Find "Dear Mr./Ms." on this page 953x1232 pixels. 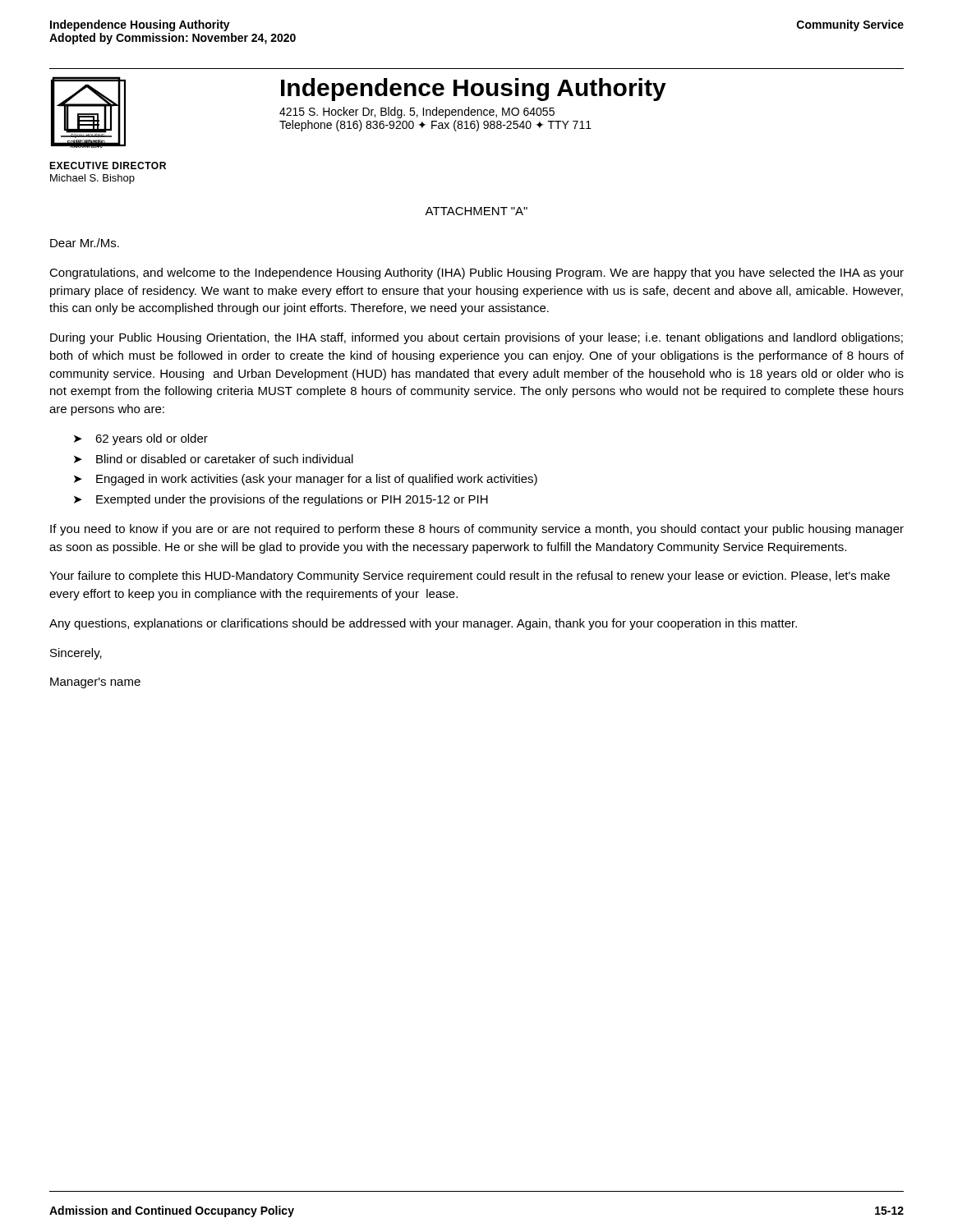point(85,243)
